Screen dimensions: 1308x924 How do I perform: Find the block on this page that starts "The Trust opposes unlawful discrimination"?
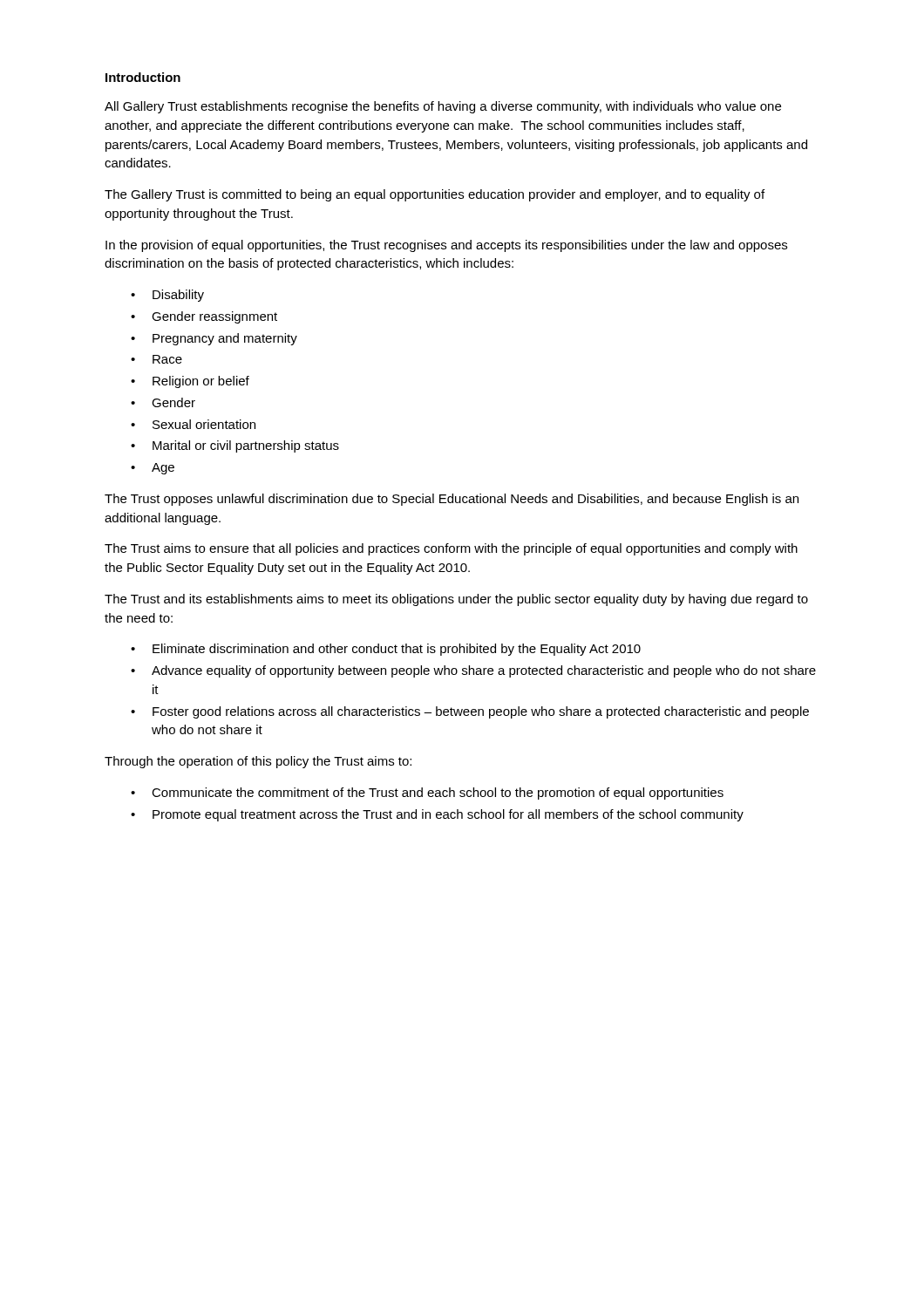(452, 508)
